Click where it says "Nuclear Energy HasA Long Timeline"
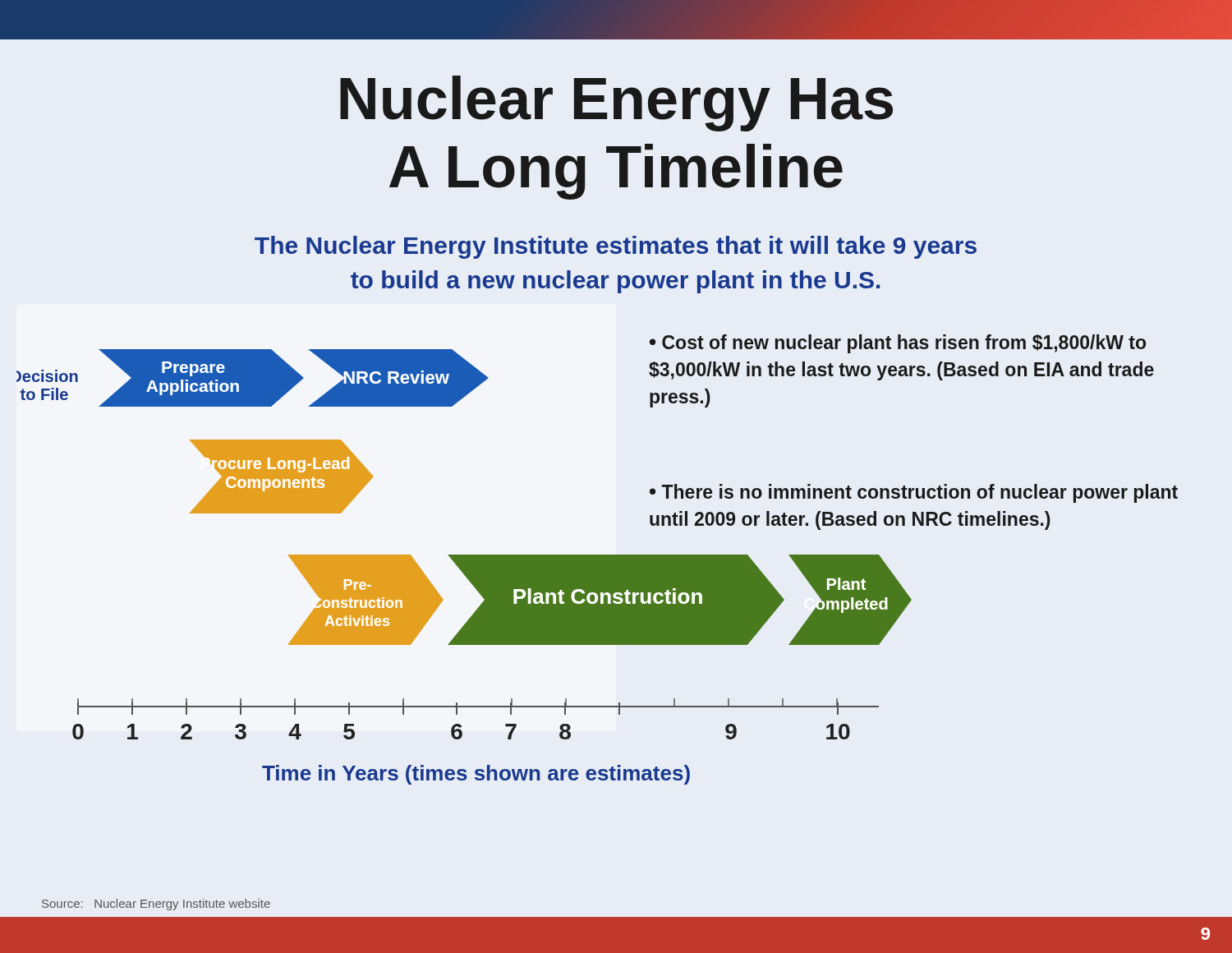Screen dimensions: 953x1232 coord(616,133)
